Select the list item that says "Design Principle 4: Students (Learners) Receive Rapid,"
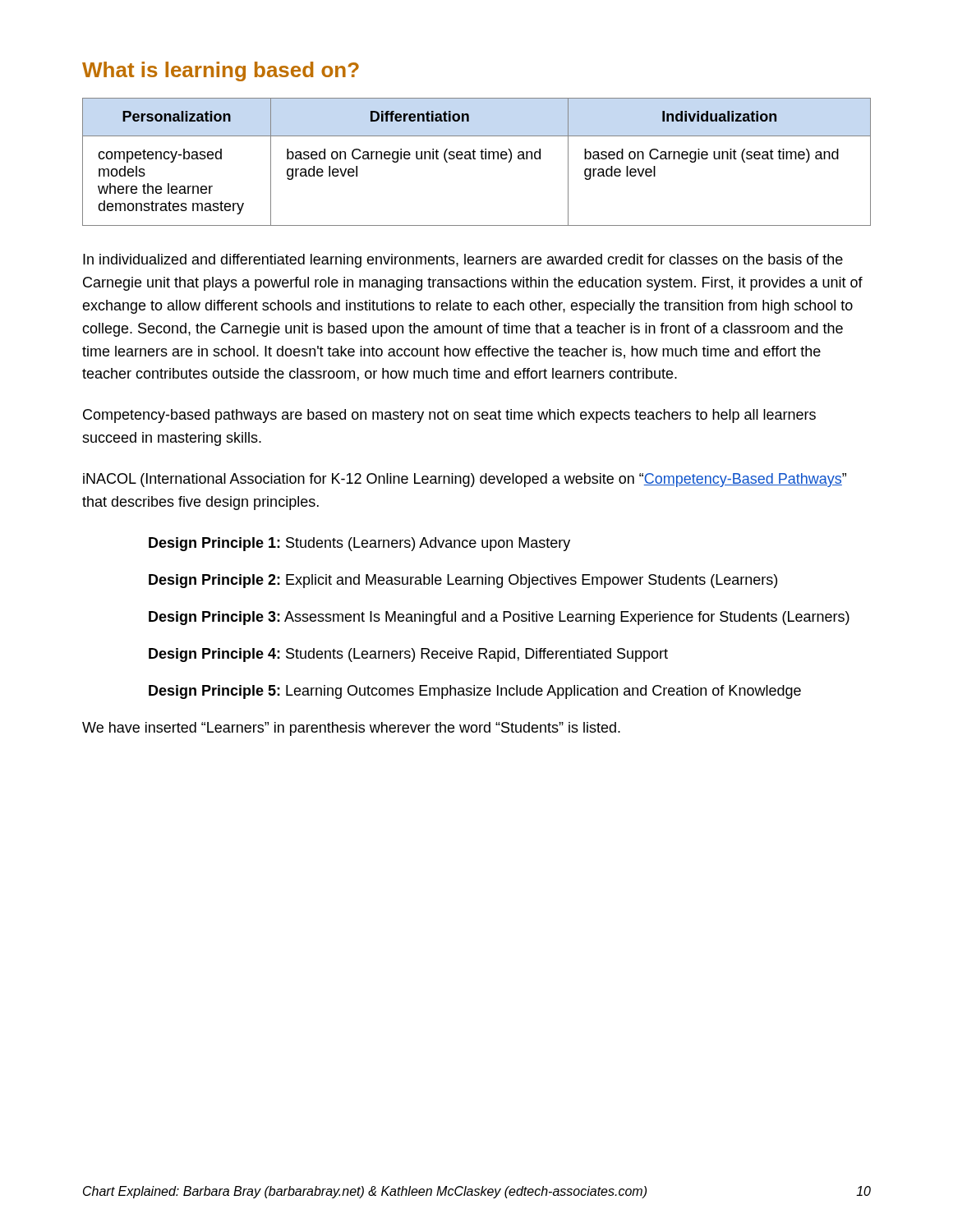The image size is (953, 1232). [x=408, y=654]
